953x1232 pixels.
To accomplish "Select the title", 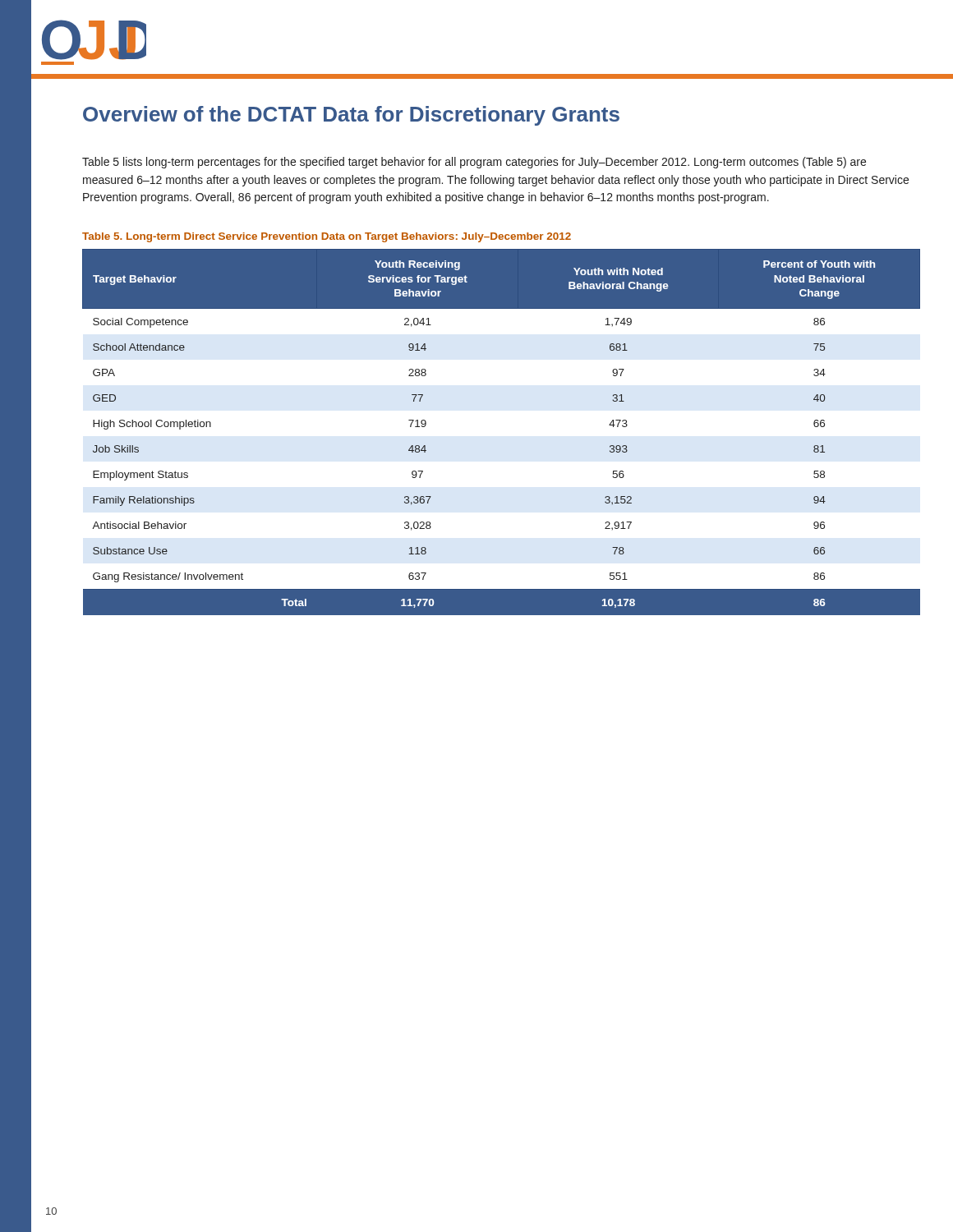I will [x=351, y=114].
